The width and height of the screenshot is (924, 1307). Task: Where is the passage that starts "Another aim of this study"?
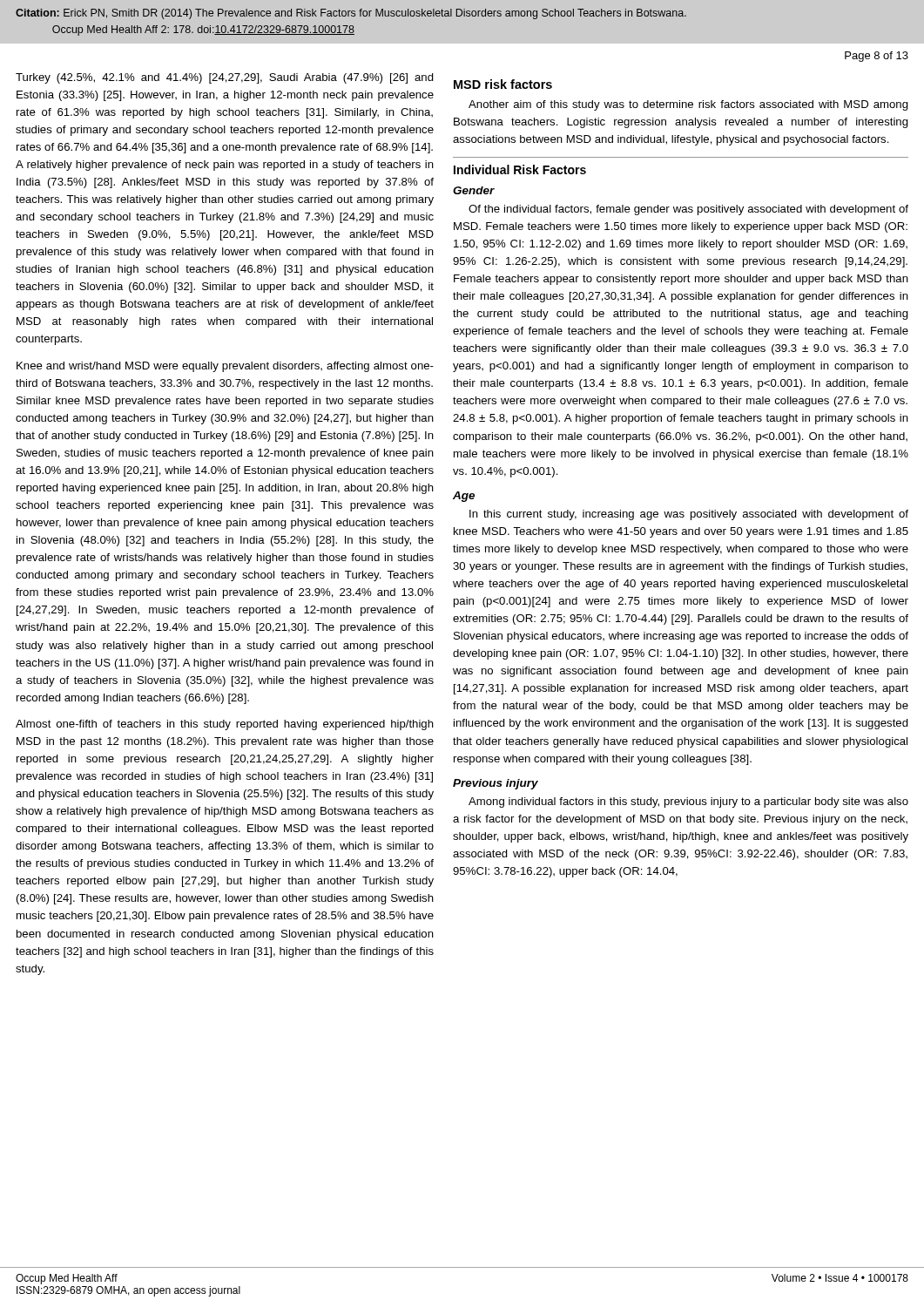click(681, 122)
